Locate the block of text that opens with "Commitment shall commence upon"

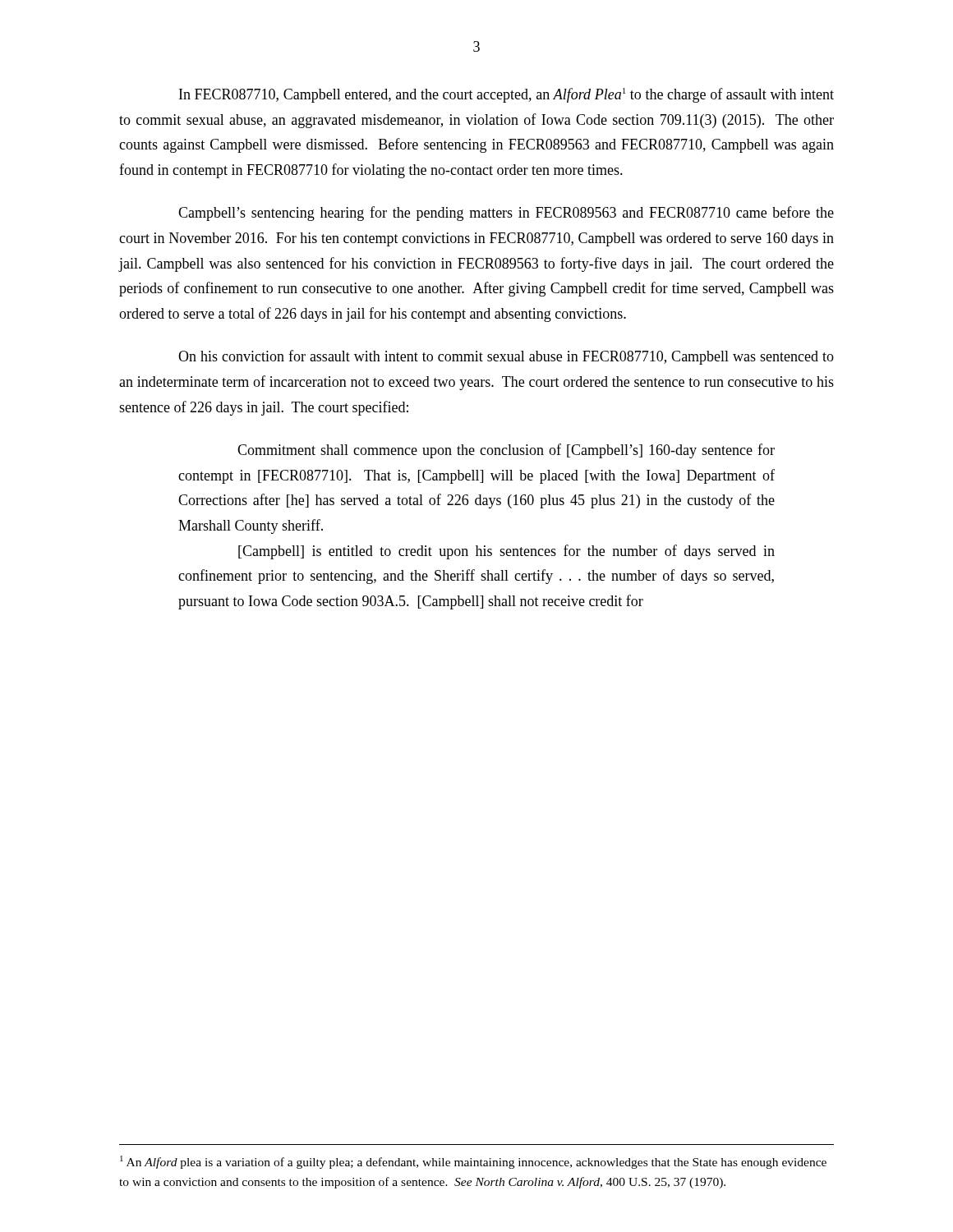[506, 451]
